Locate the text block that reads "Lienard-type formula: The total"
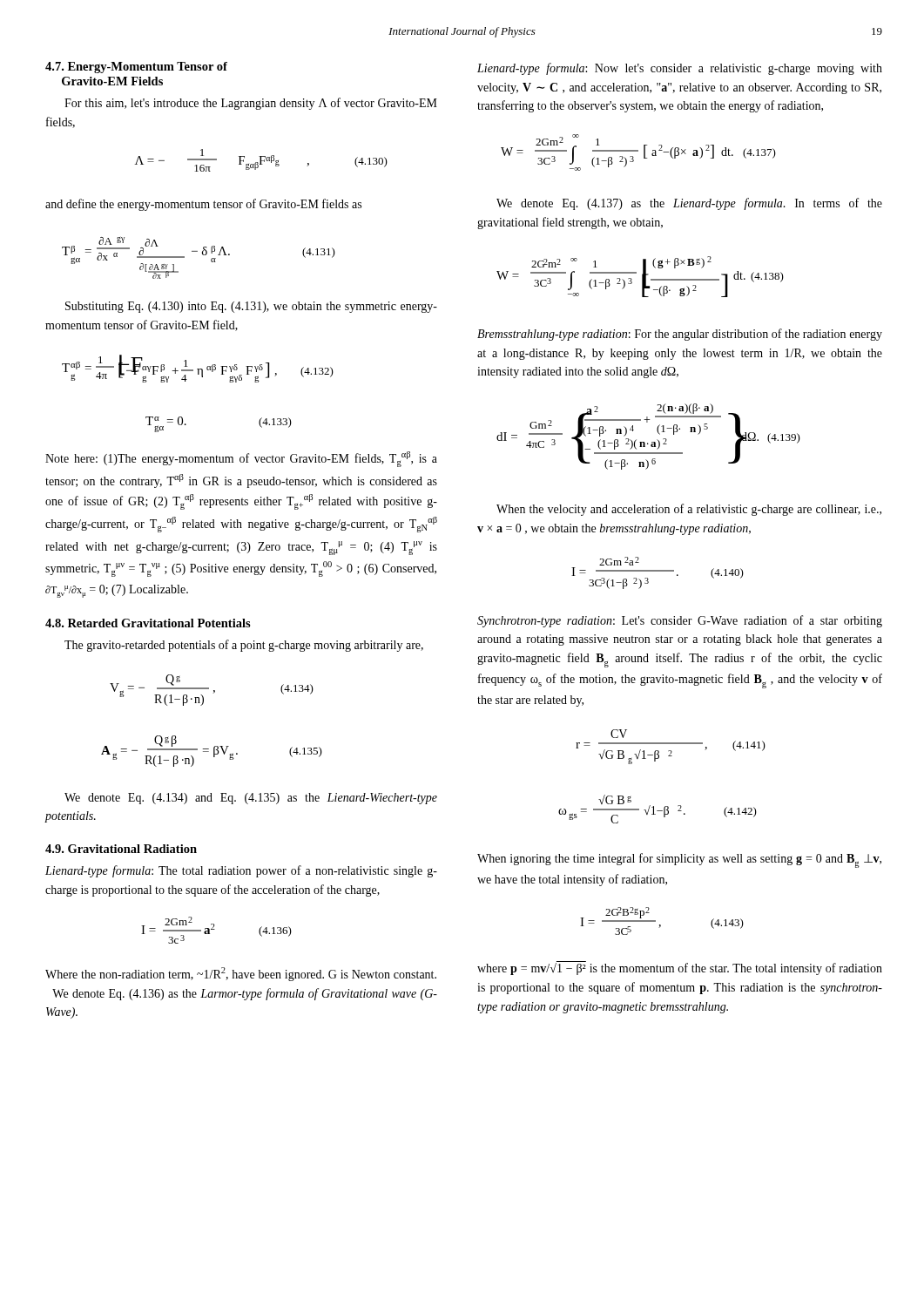Screen dimensions: 1307x924 241,880
